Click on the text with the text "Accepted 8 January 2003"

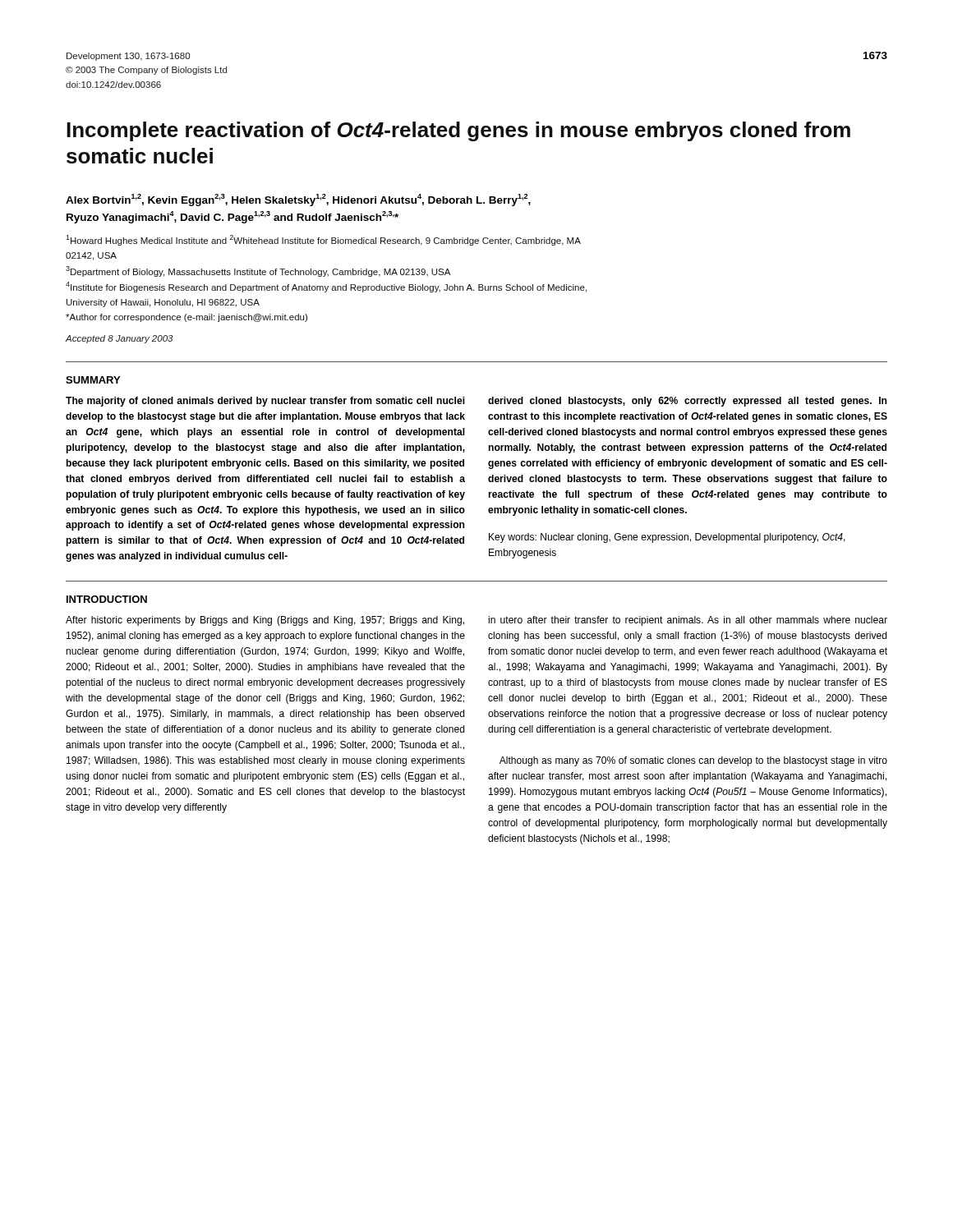pyautogui.click(x=119, y=338)
